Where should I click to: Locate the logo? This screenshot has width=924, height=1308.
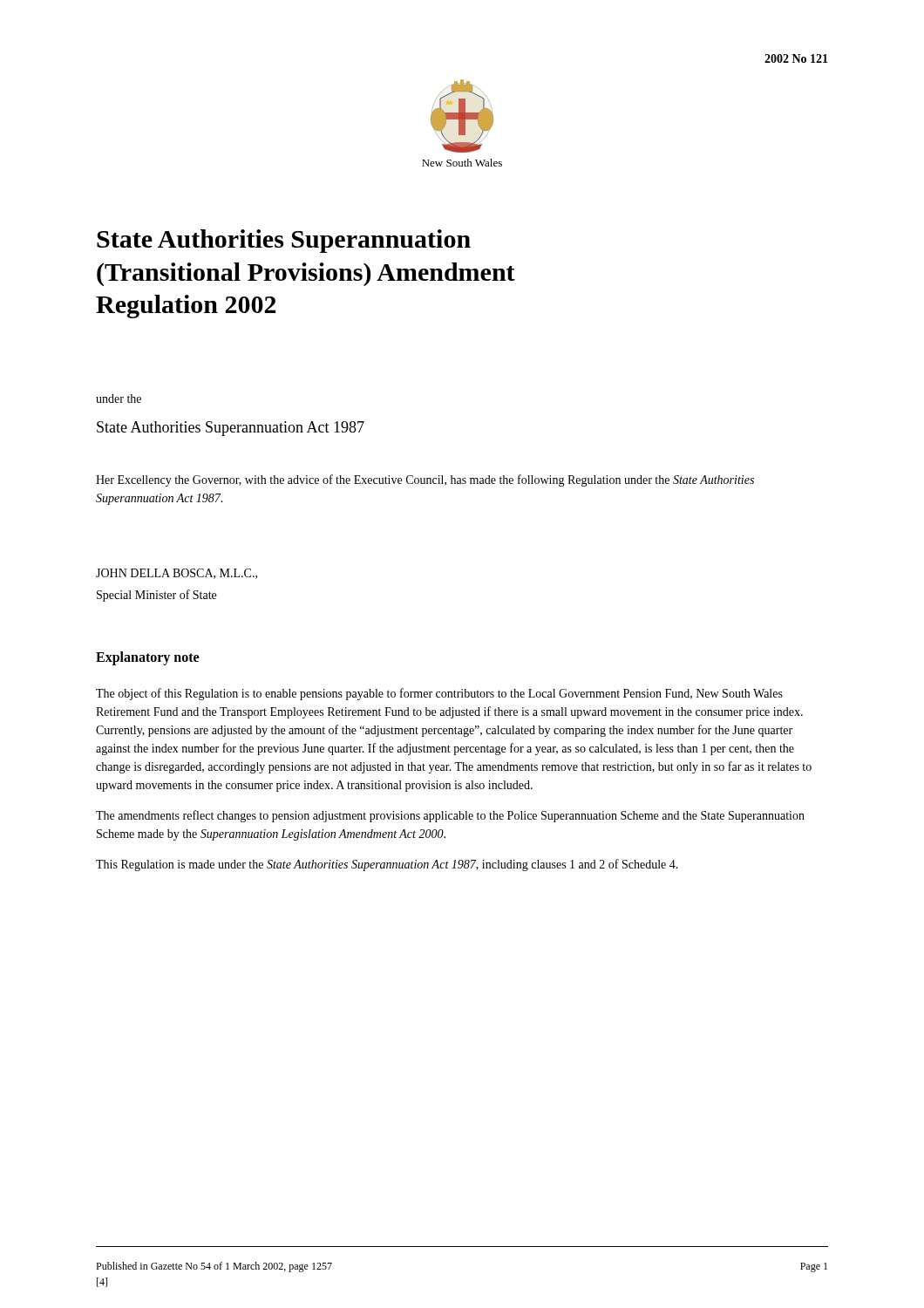click(462, 122)
